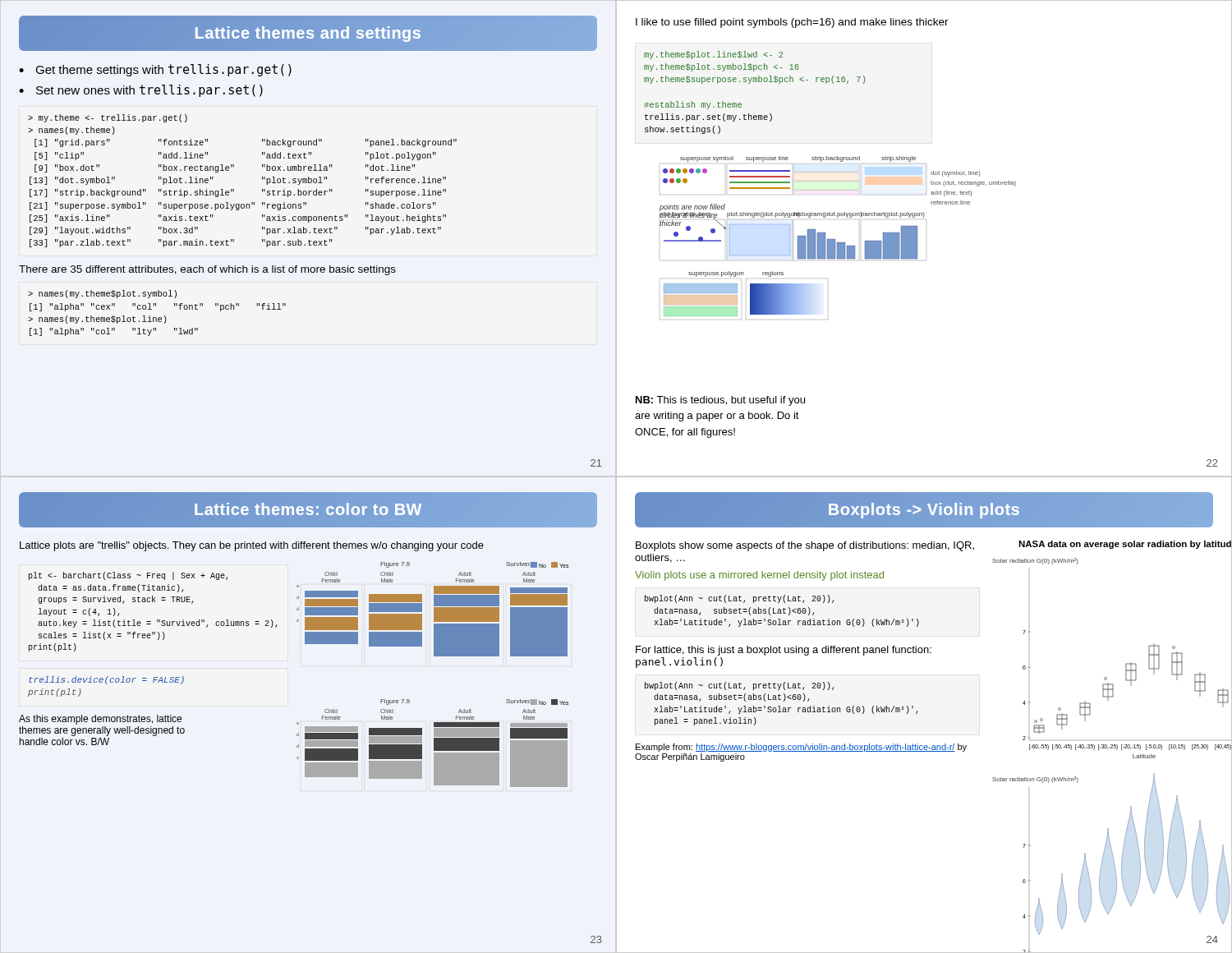Find the block on this page that starts "NB: This is tedious, but useful if"

point(720,415)
